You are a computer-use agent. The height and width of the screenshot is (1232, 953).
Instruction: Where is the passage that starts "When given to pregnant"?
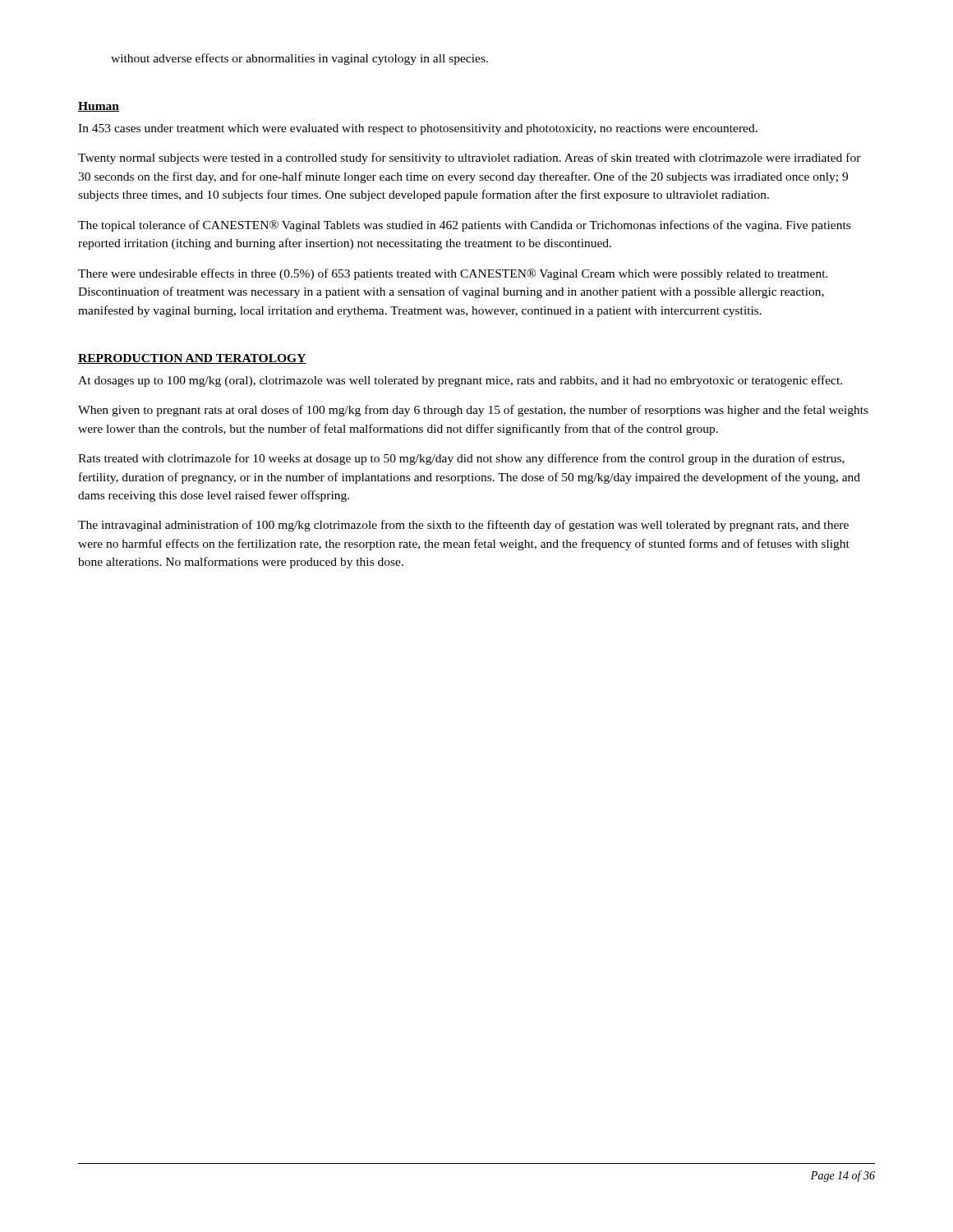[476, 419]
